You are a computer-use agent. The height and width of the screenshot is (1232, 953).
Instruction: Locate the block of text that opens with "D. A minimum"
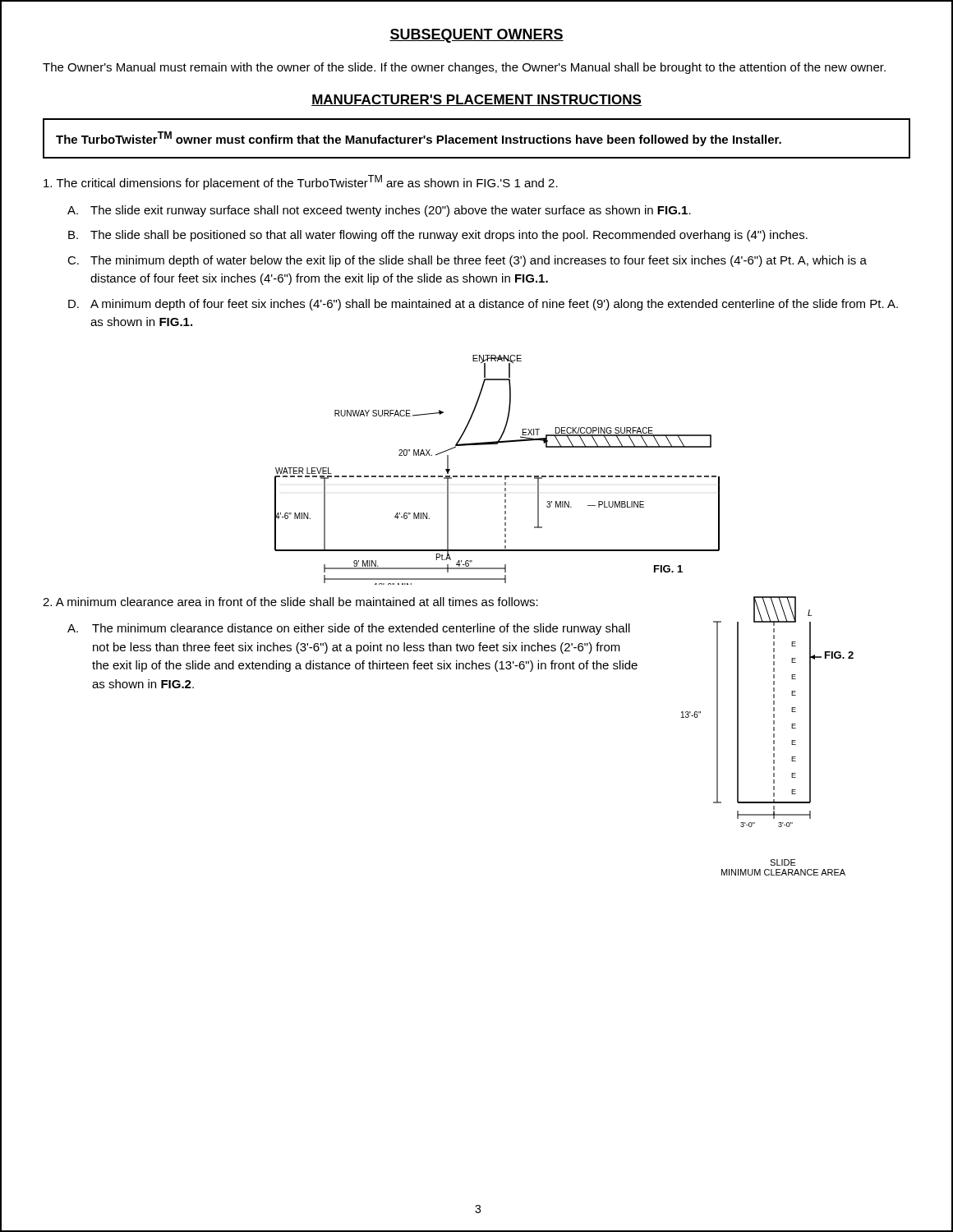(x=489, y=313)
